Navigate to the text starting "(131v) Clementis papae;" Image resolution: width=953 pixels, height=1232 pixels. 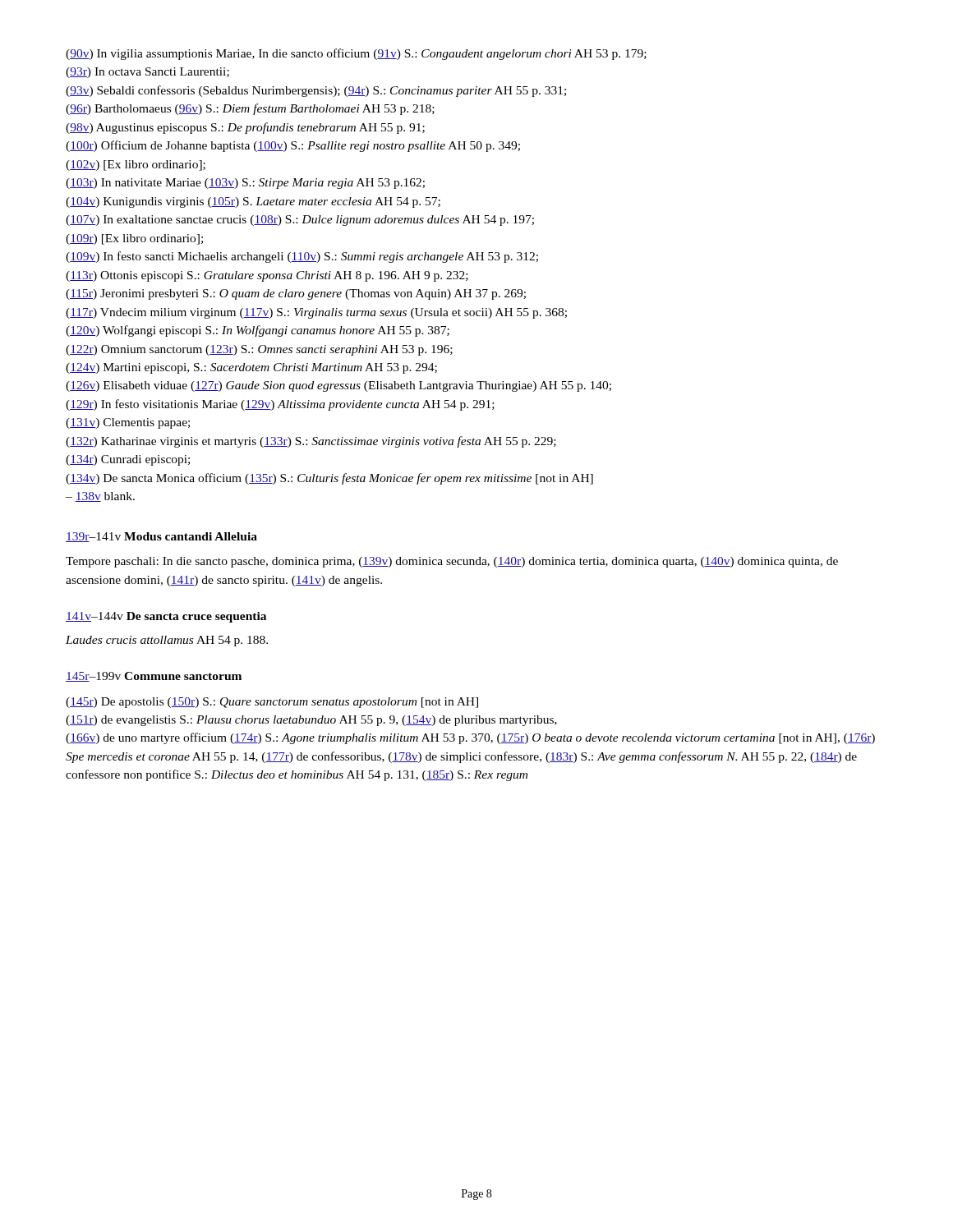pyautogui.click(x=128, y=422)
